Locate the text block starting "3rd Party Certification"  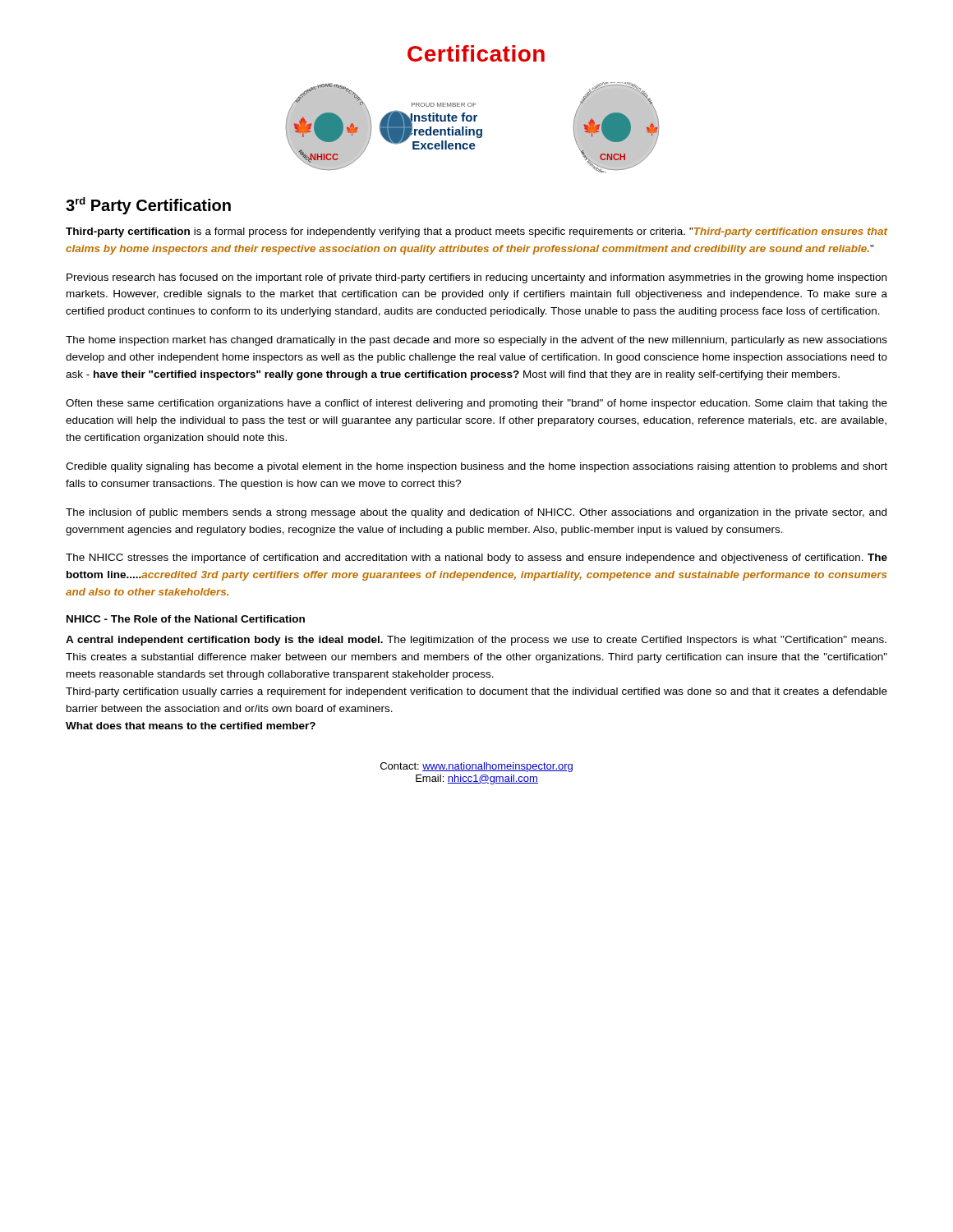tap(149, 204)
